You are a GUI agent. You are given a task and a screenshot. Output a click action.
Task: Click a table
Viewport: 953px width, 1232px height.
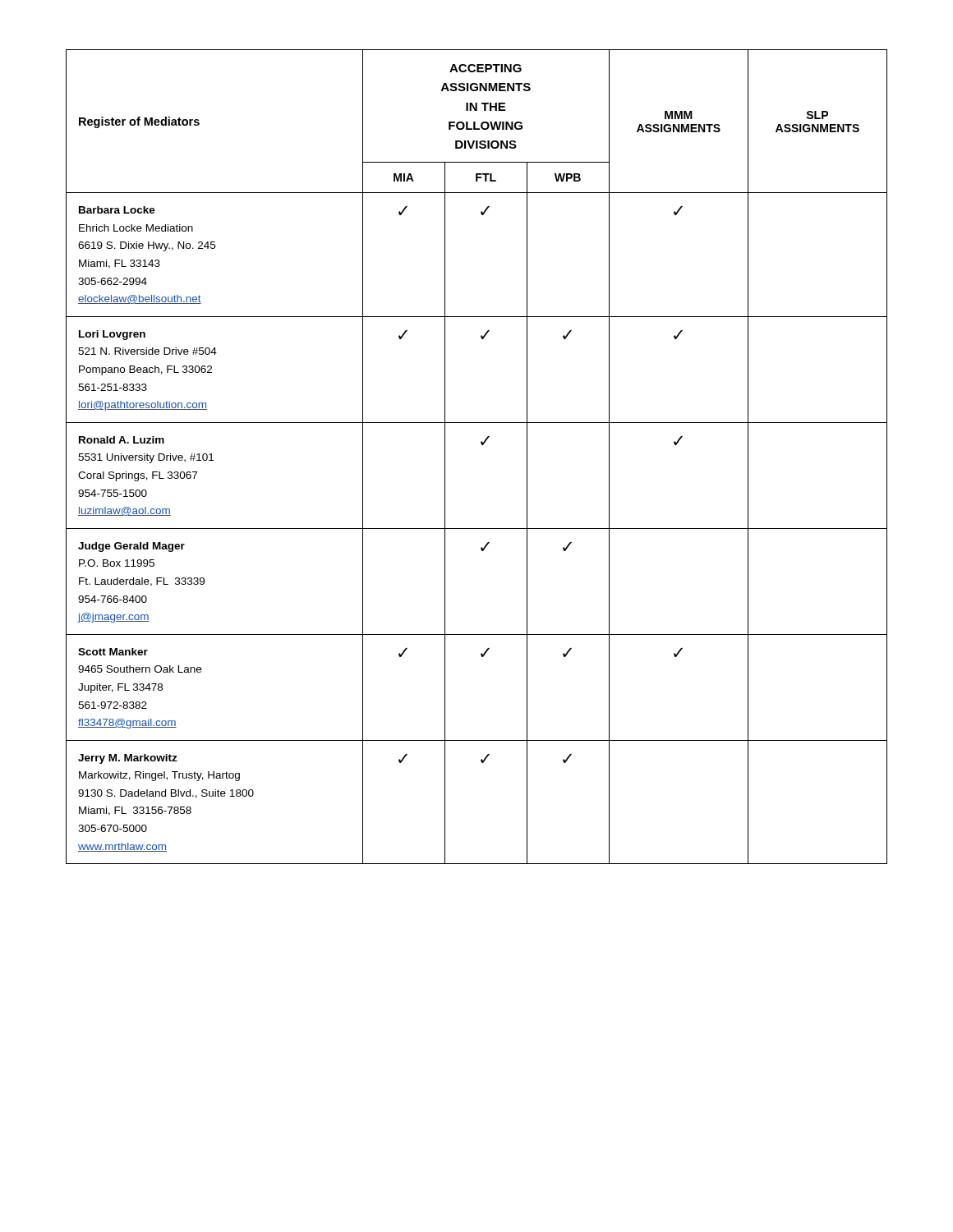pyautogui.click(x=476, y=457)
